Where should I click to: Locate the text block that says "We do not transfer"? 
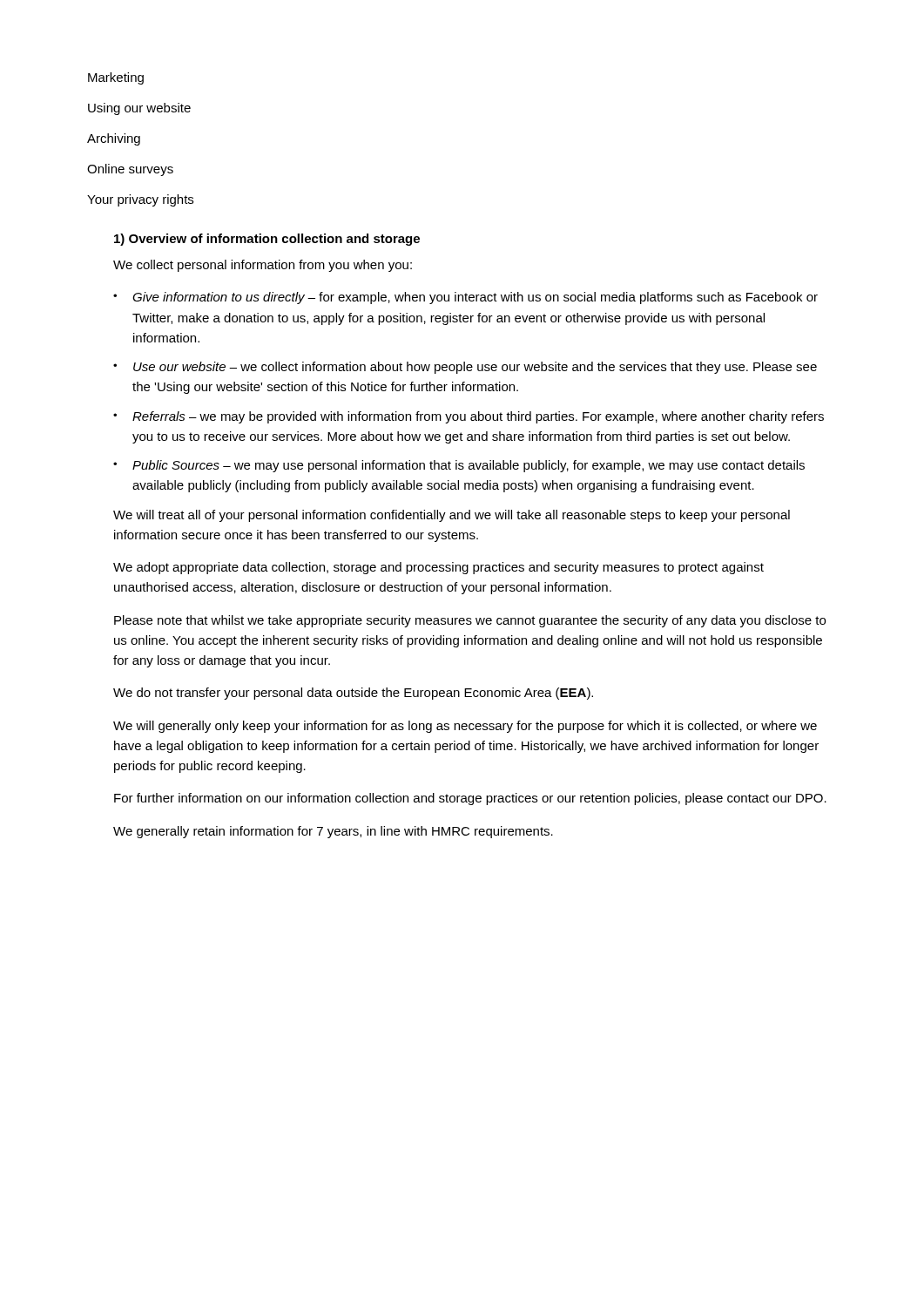point(354,693)
